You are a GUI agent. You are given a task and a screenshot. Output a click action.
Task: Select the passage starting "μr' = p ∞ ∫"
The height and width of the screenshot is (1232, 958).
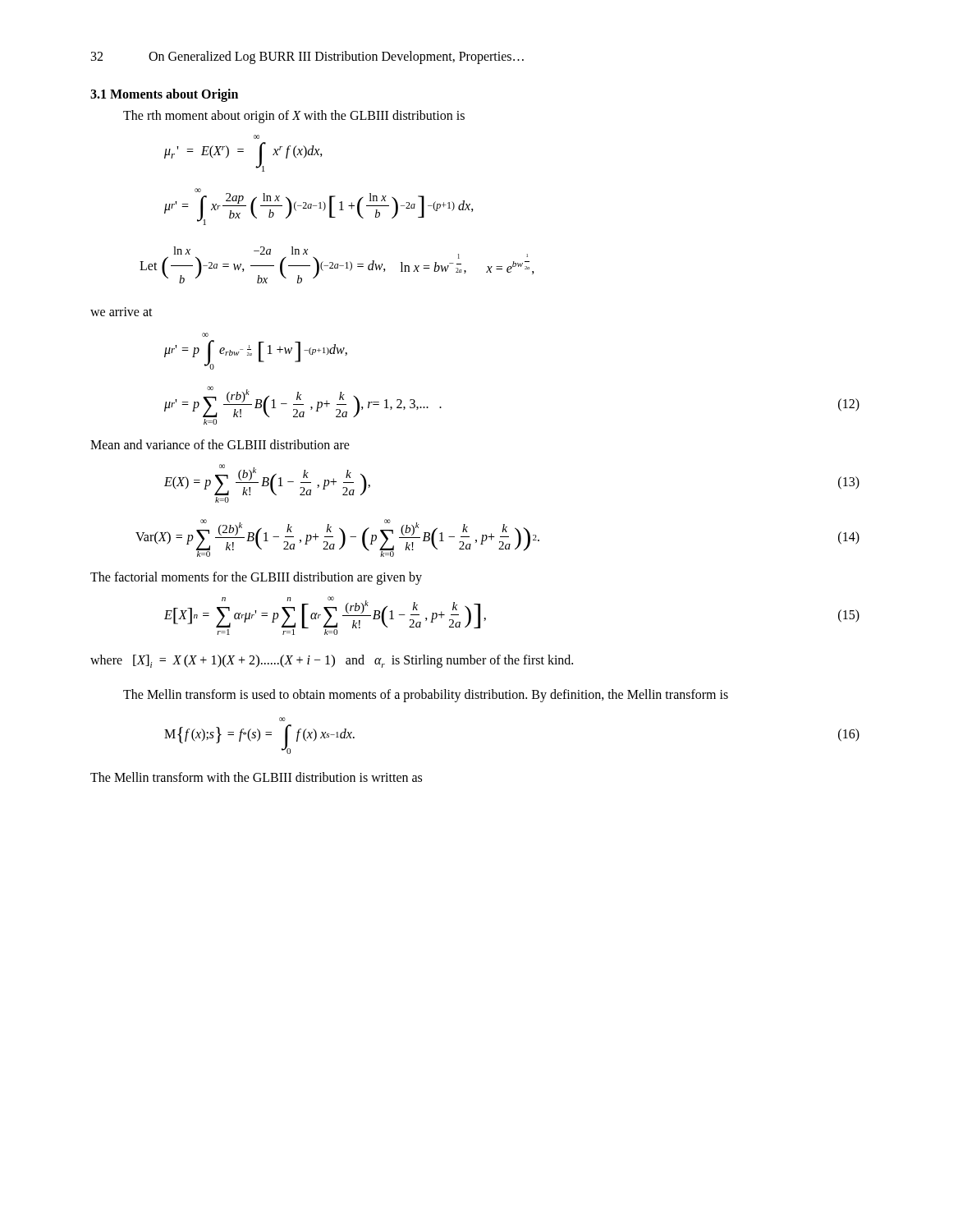pyautogui.click(x=256, y=350)
